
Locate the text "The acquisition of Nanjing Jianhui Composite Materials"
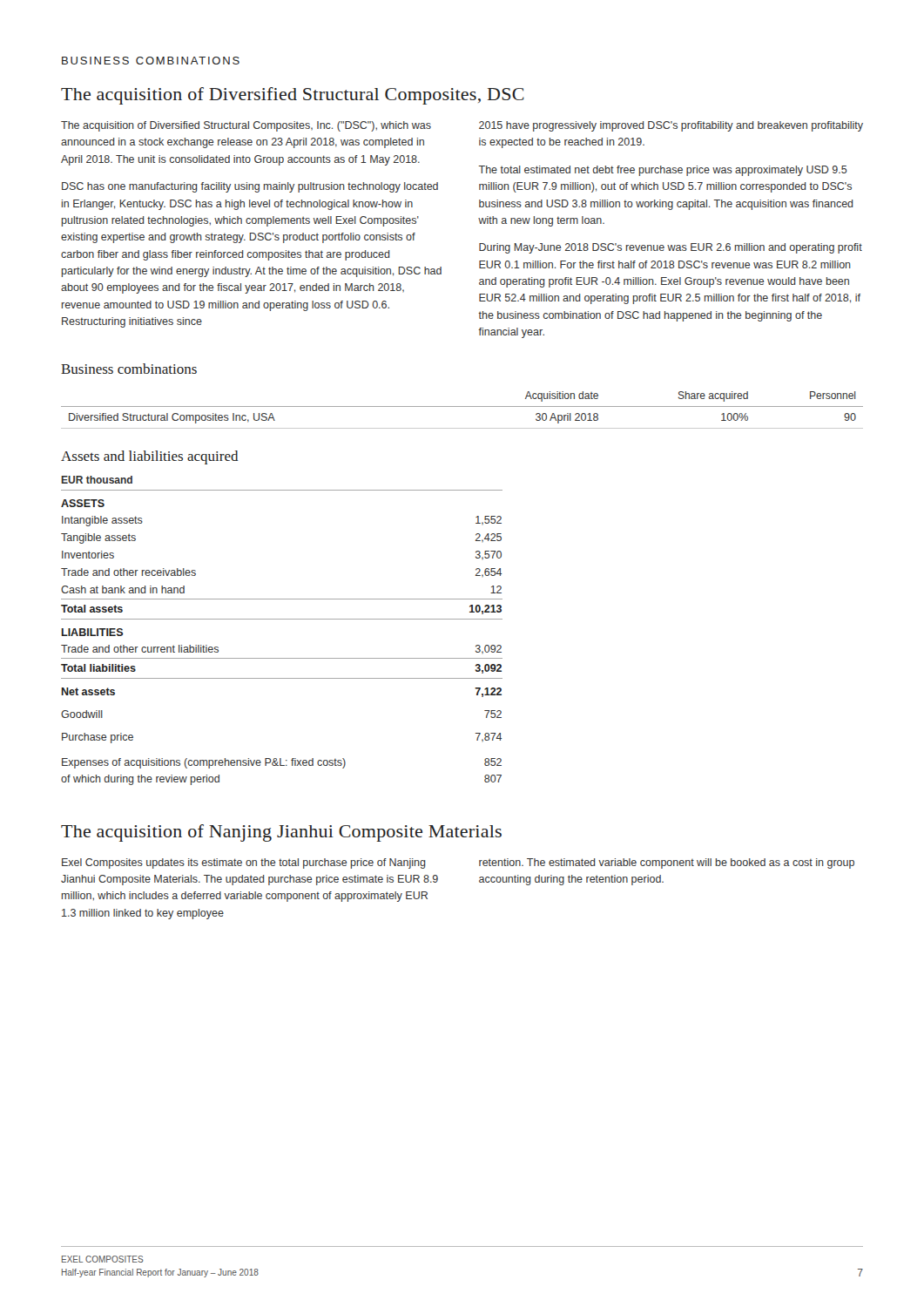(x=462, y=831)
